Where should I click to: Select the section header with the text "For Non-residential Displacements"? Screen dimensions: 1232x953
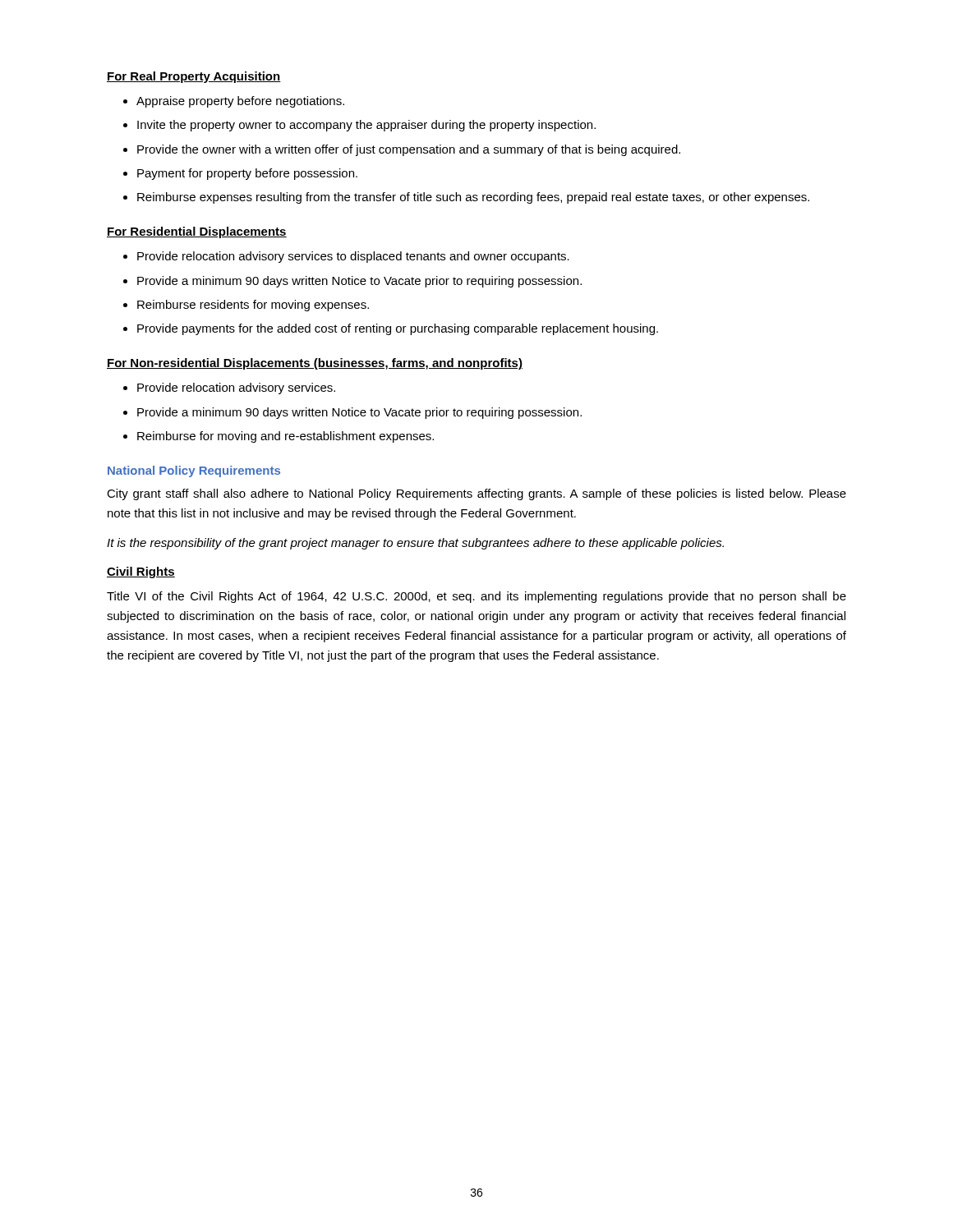315,363
